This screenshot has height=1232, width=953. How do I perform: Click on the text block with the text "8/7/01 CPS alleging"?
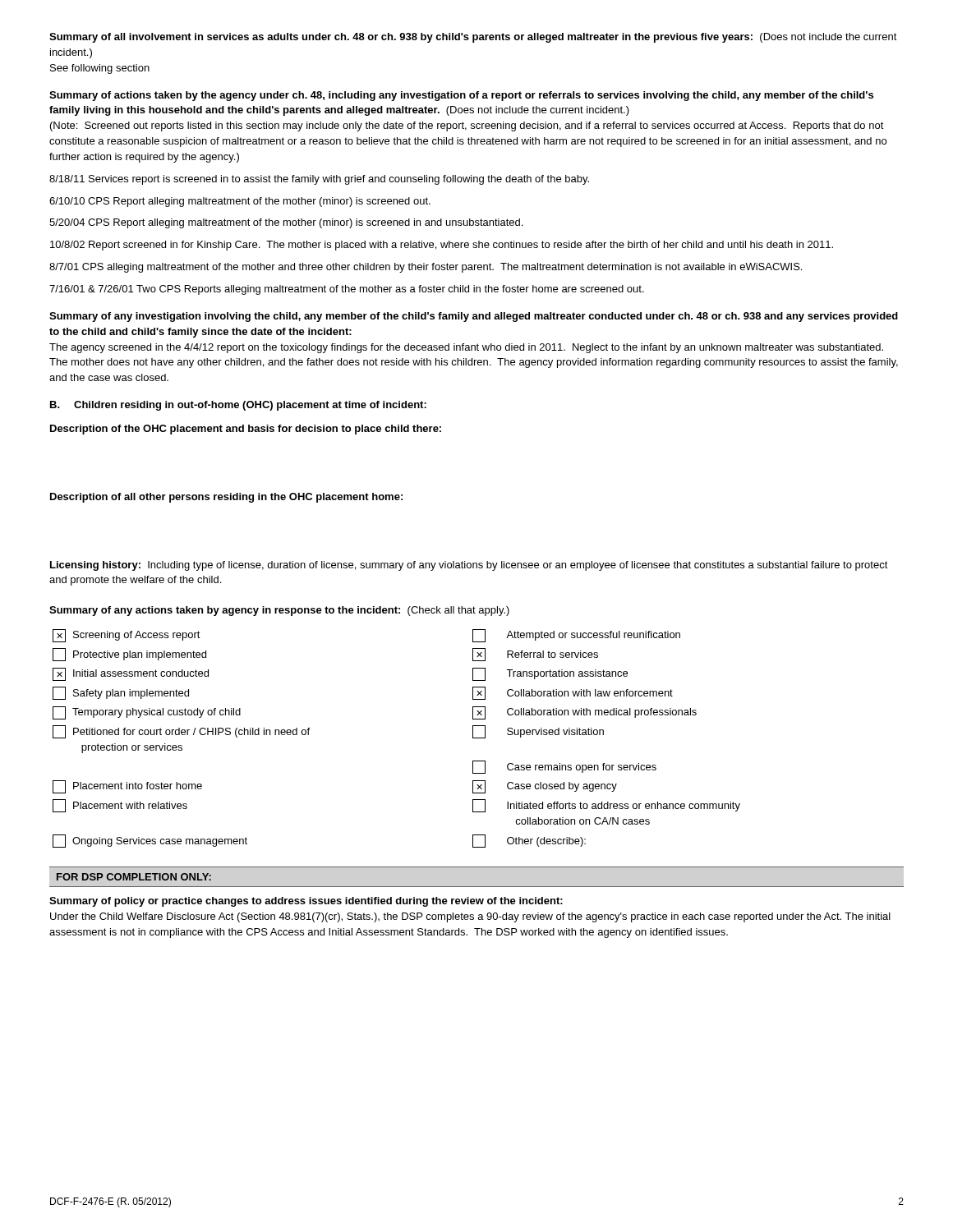[x=426, y=267]
